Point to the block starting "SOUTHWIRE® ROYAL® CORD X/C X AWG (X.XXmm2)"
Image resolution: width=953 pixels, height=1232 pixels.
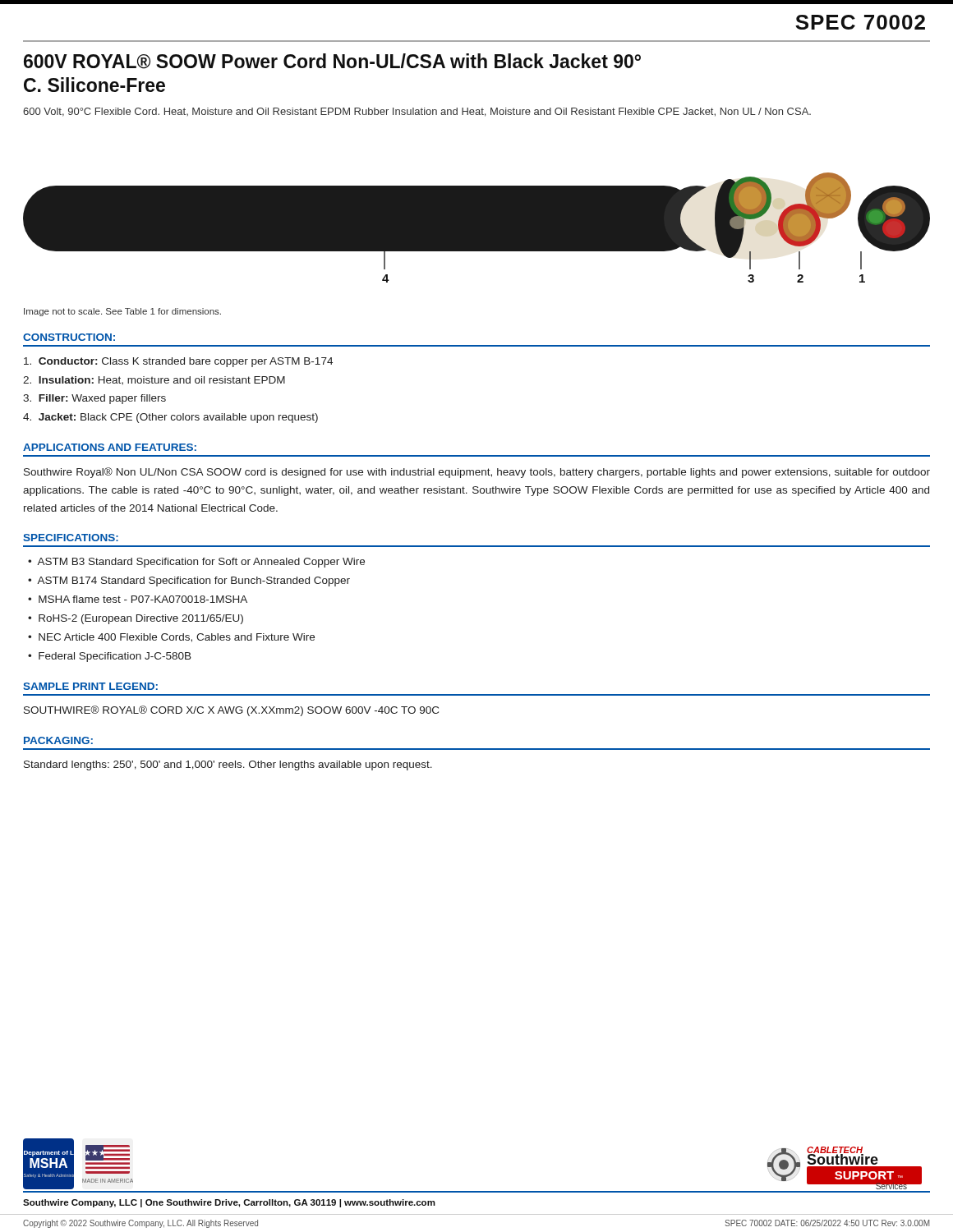231,710
